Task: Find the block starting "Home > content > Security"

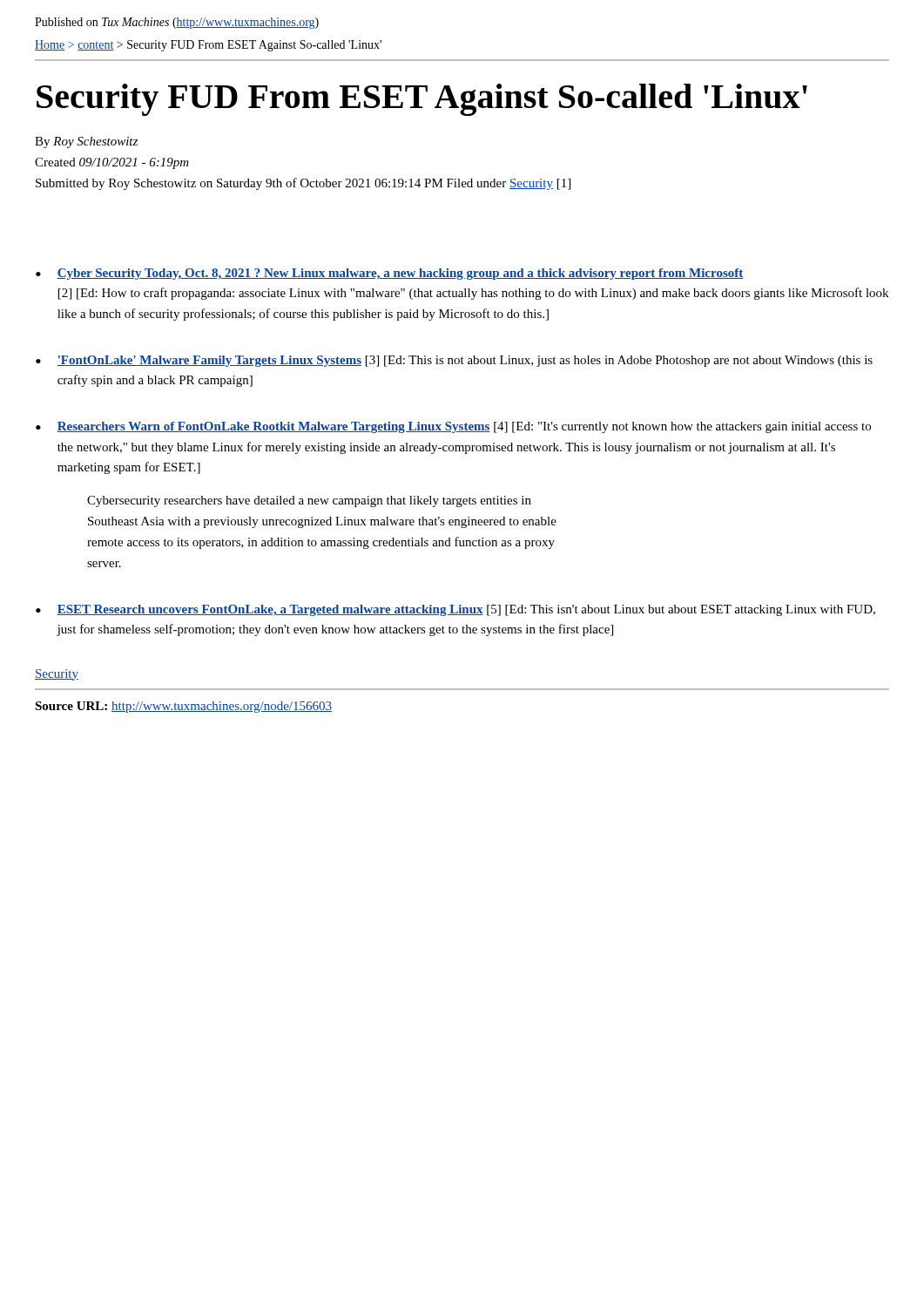Action: [208, 45]
